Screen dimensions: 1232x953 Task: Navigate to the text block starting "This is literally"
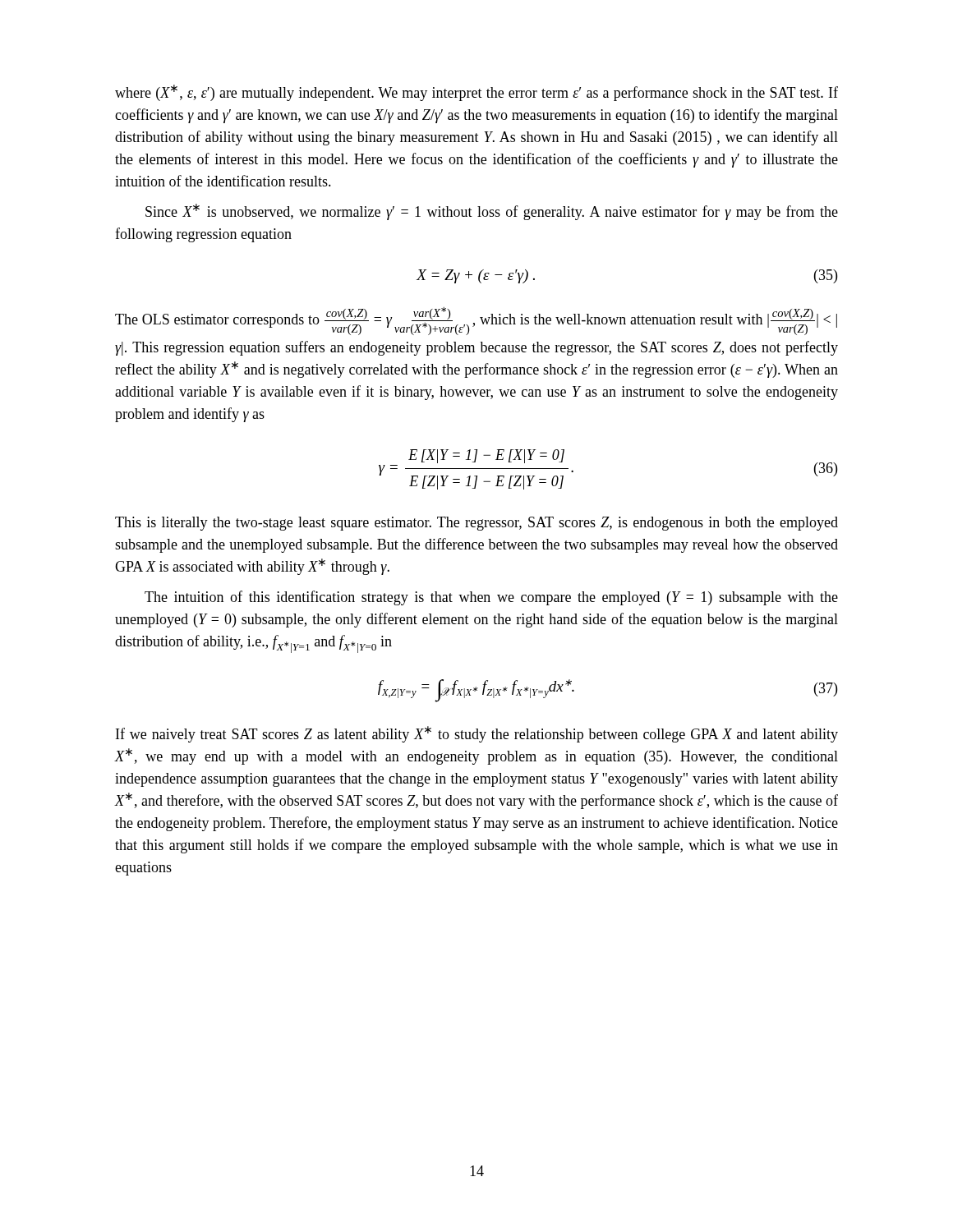[x=476, y=545]
